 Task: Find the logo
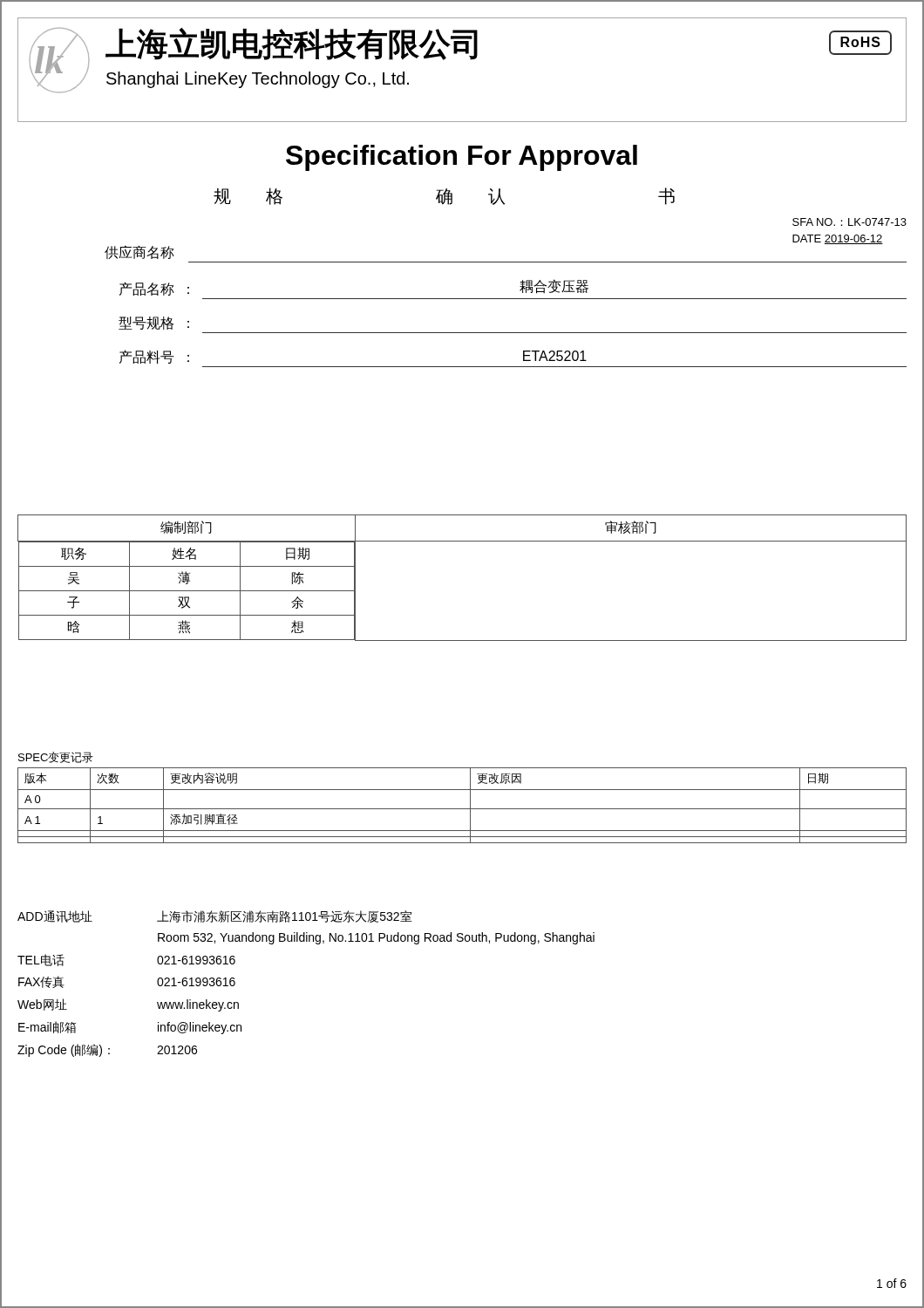point(462,70)
